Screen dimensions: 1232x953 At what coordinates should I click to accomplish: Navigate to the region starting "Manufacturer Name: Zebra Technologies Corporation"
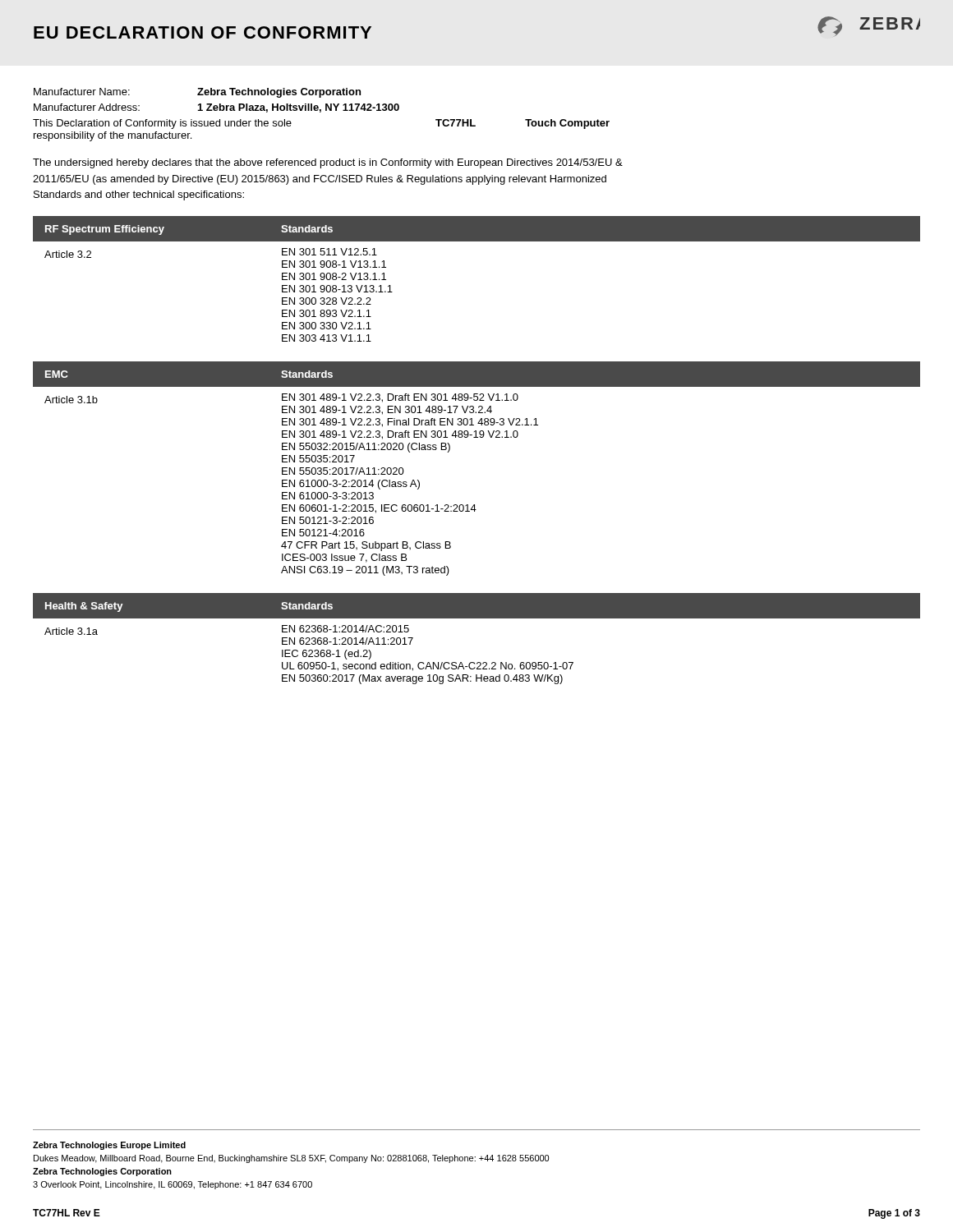pos(197,93)
